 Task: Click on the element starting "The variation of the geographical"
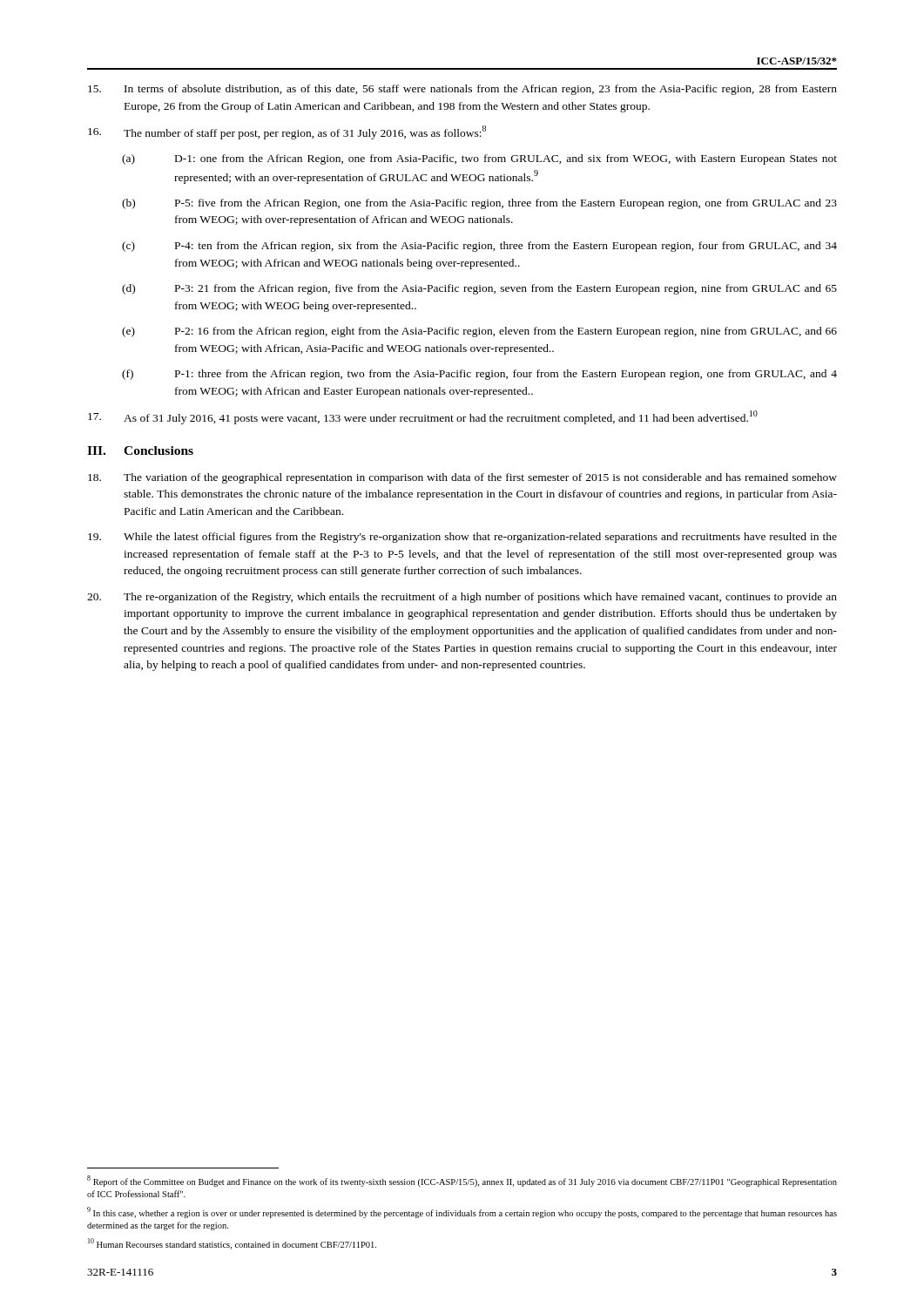[x=462, y=494]
